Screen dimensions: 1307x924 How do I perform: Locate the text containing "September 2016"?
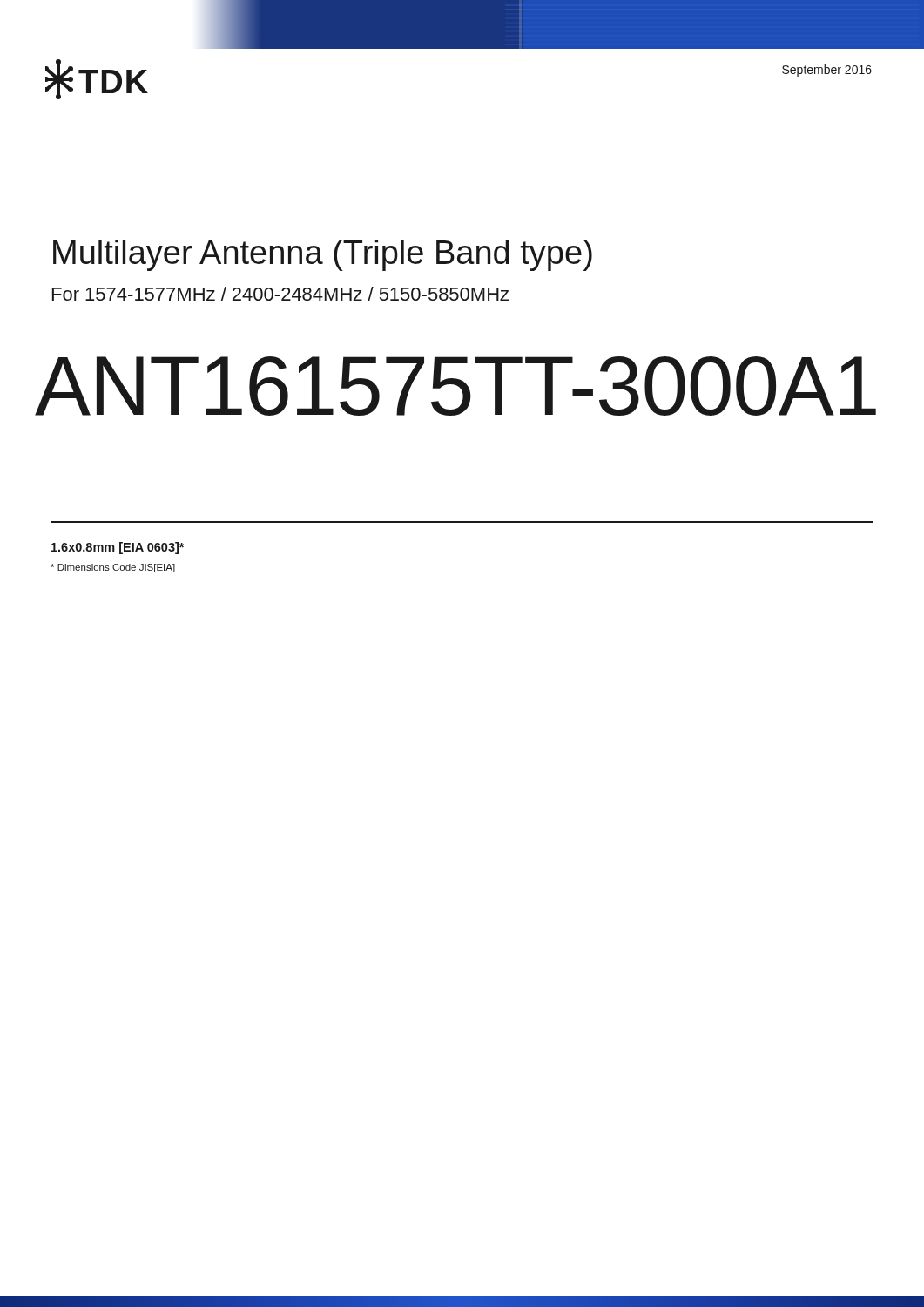tap(827, 70)
